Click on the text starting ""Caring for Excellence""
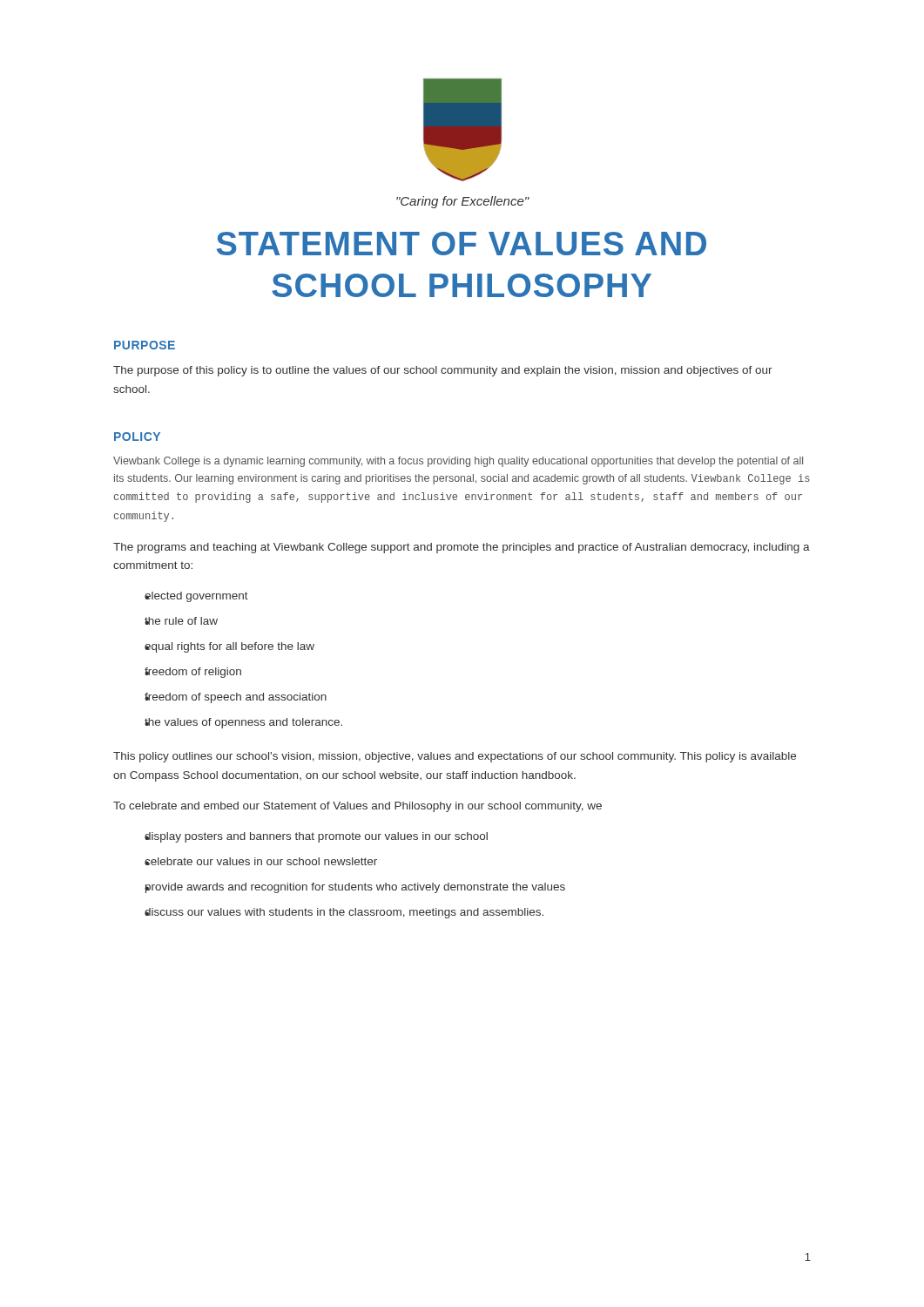The width and height of the screenshot is (924, 1307). coord(462,201)
